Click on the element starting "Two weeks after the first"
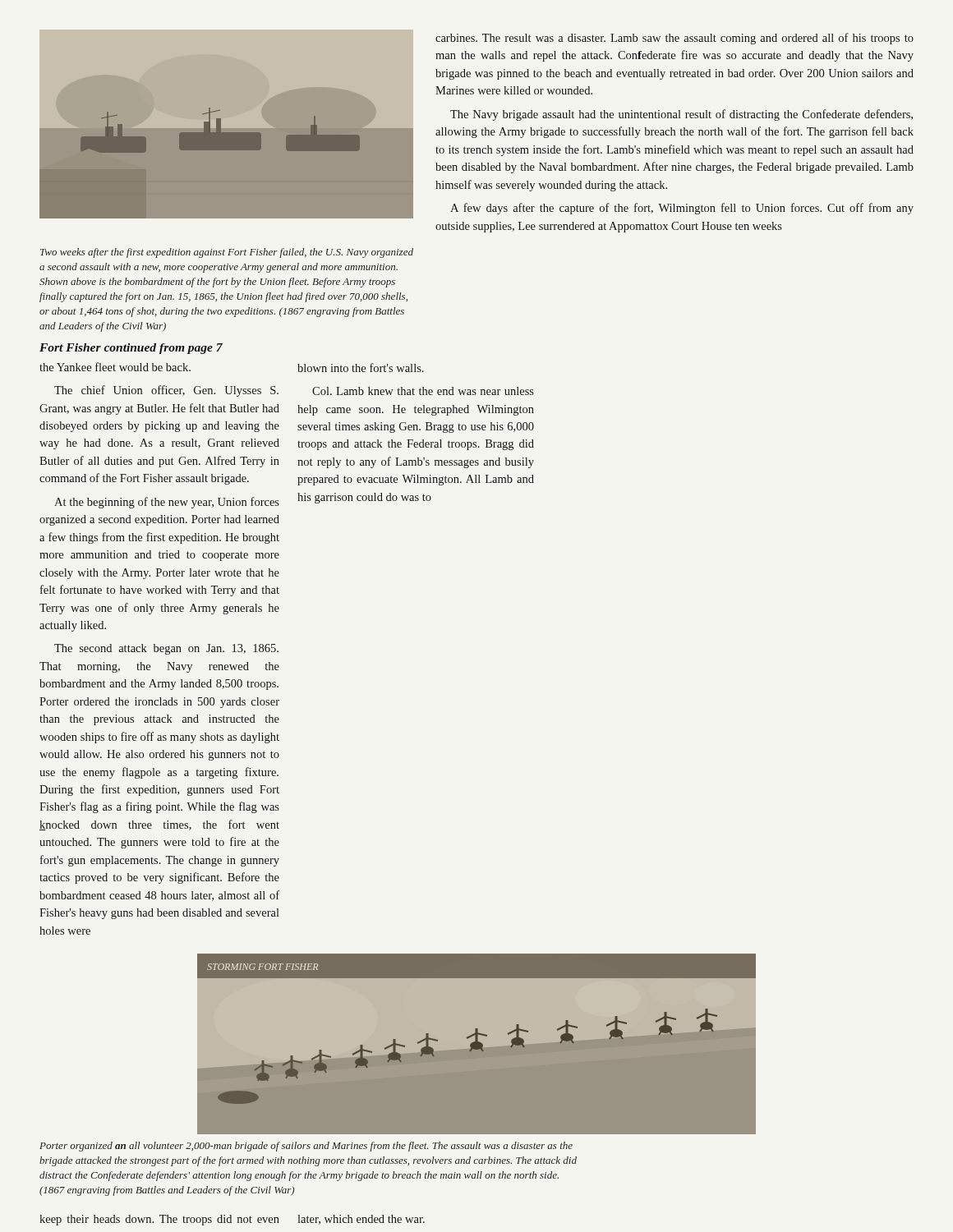Screen dimensions: 1232x953 226,289
